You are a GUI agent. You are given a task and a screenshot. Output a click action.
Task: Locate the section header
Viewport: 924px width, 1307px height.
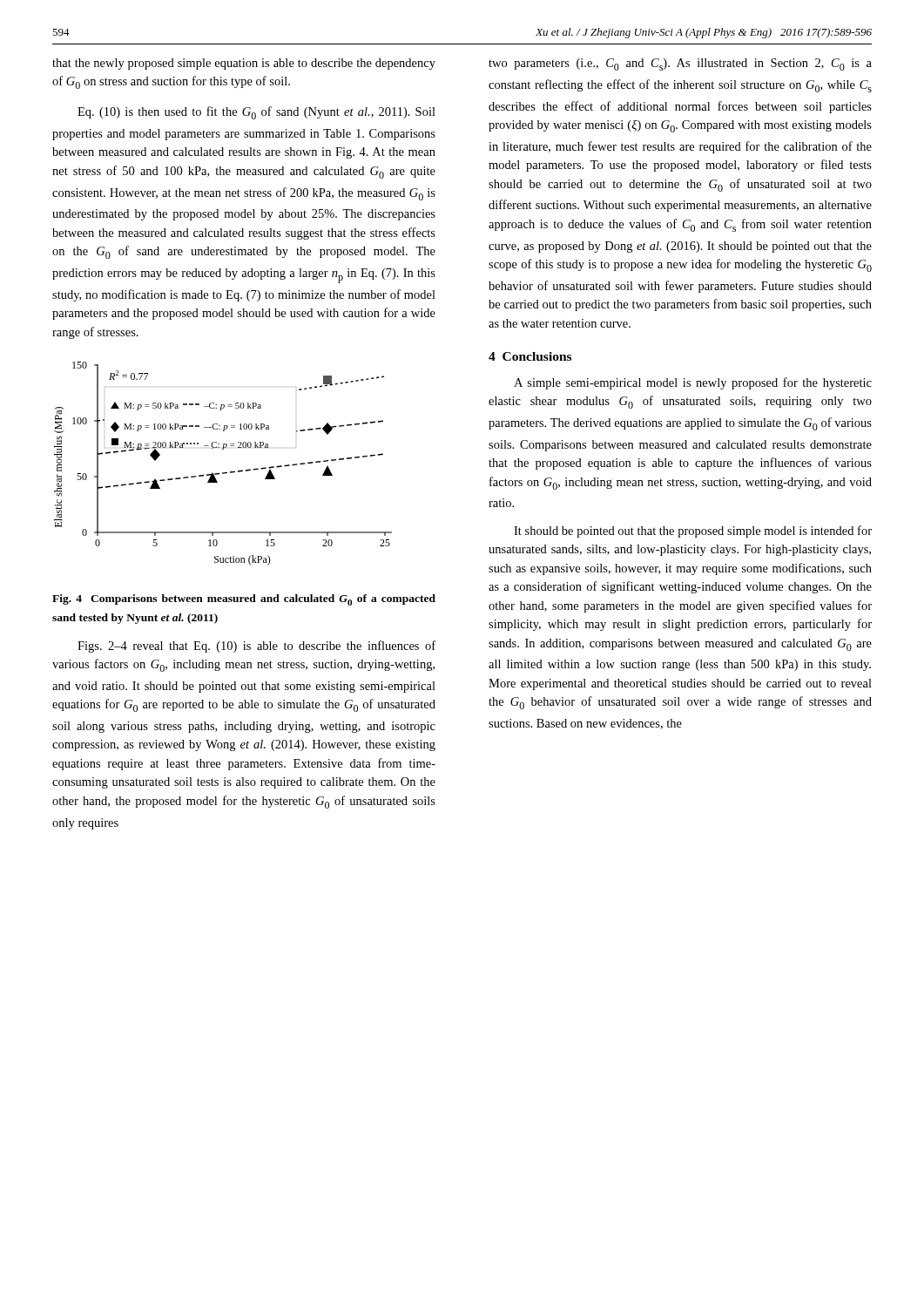(530, 356)
